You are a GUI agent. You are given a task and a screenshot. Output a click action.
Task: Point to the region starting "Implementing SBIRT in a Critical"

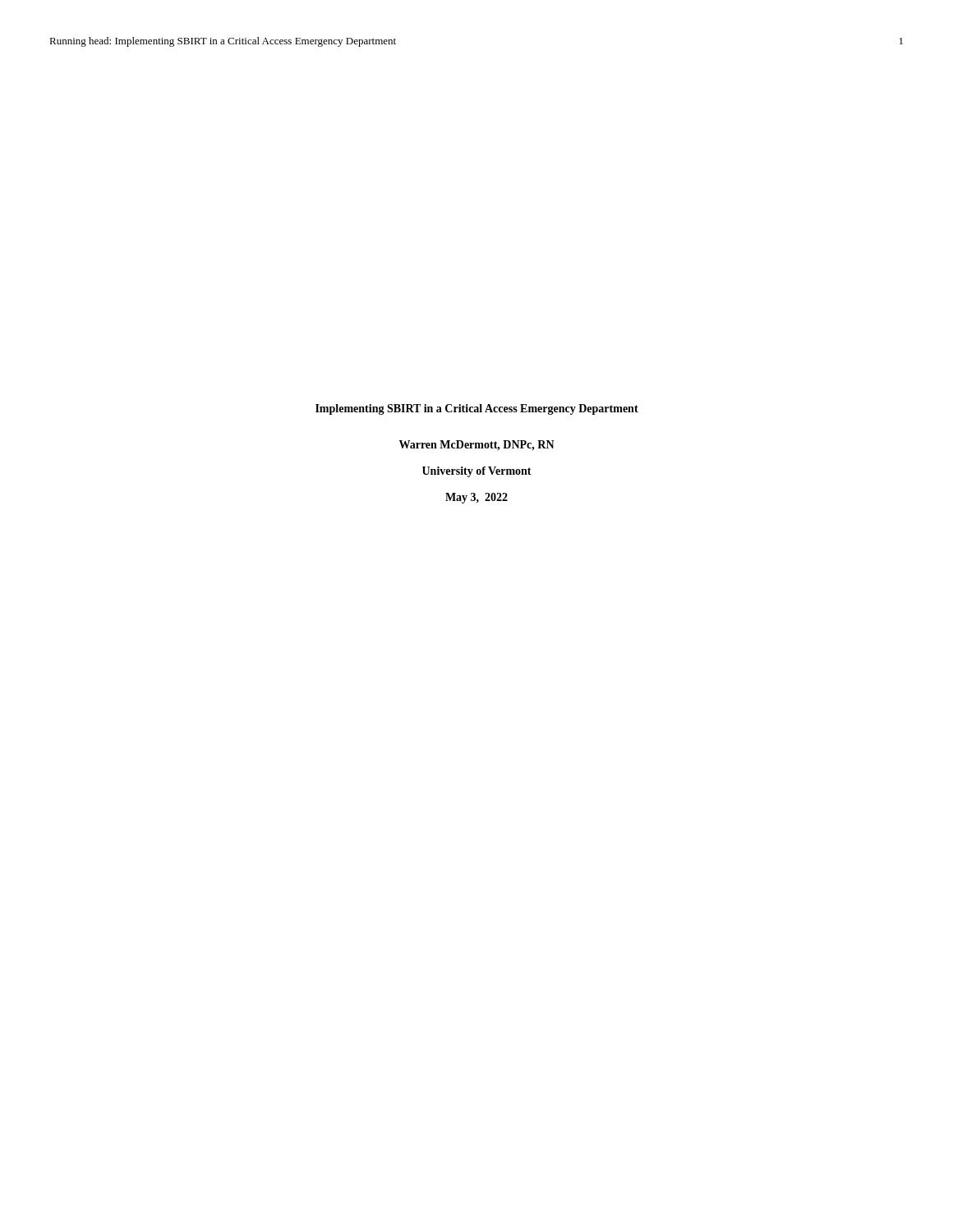[476, 409]
